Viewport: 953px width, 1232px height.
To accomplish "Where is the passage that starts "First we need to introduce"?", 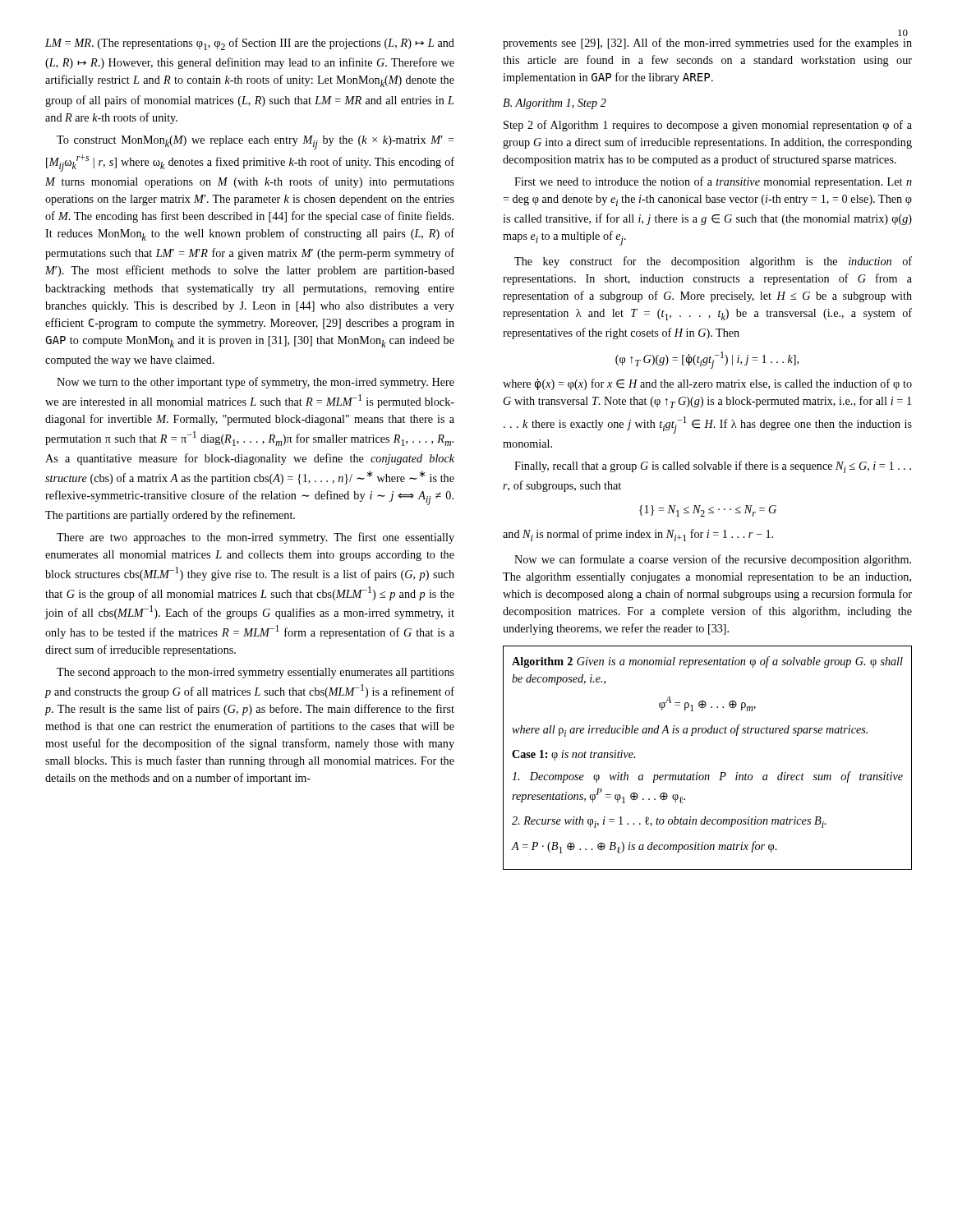I will click(x=707, y=211).
